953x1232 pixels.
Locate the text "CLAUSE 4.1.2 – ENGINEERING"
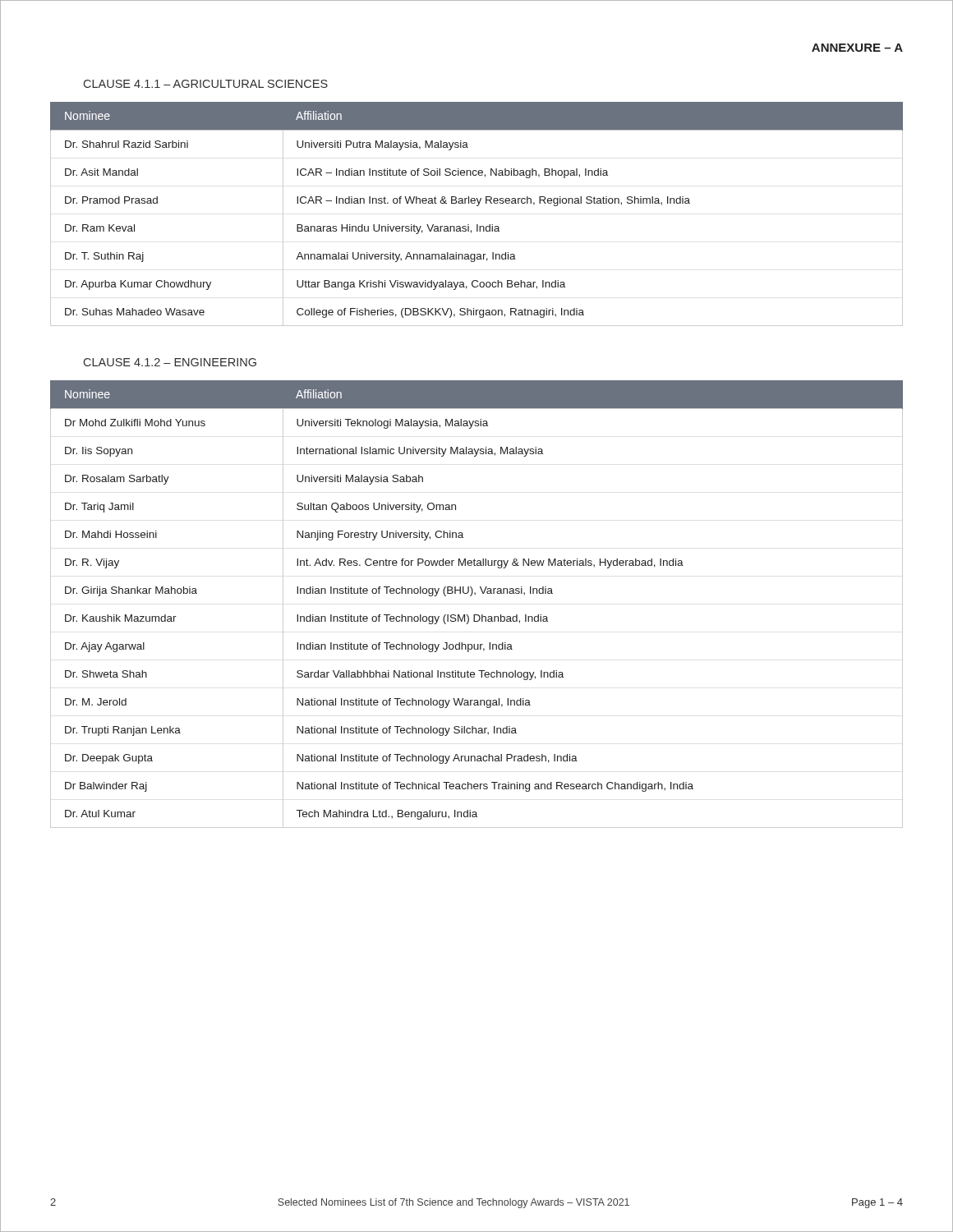pyautogui.click(x=170, y=362)
